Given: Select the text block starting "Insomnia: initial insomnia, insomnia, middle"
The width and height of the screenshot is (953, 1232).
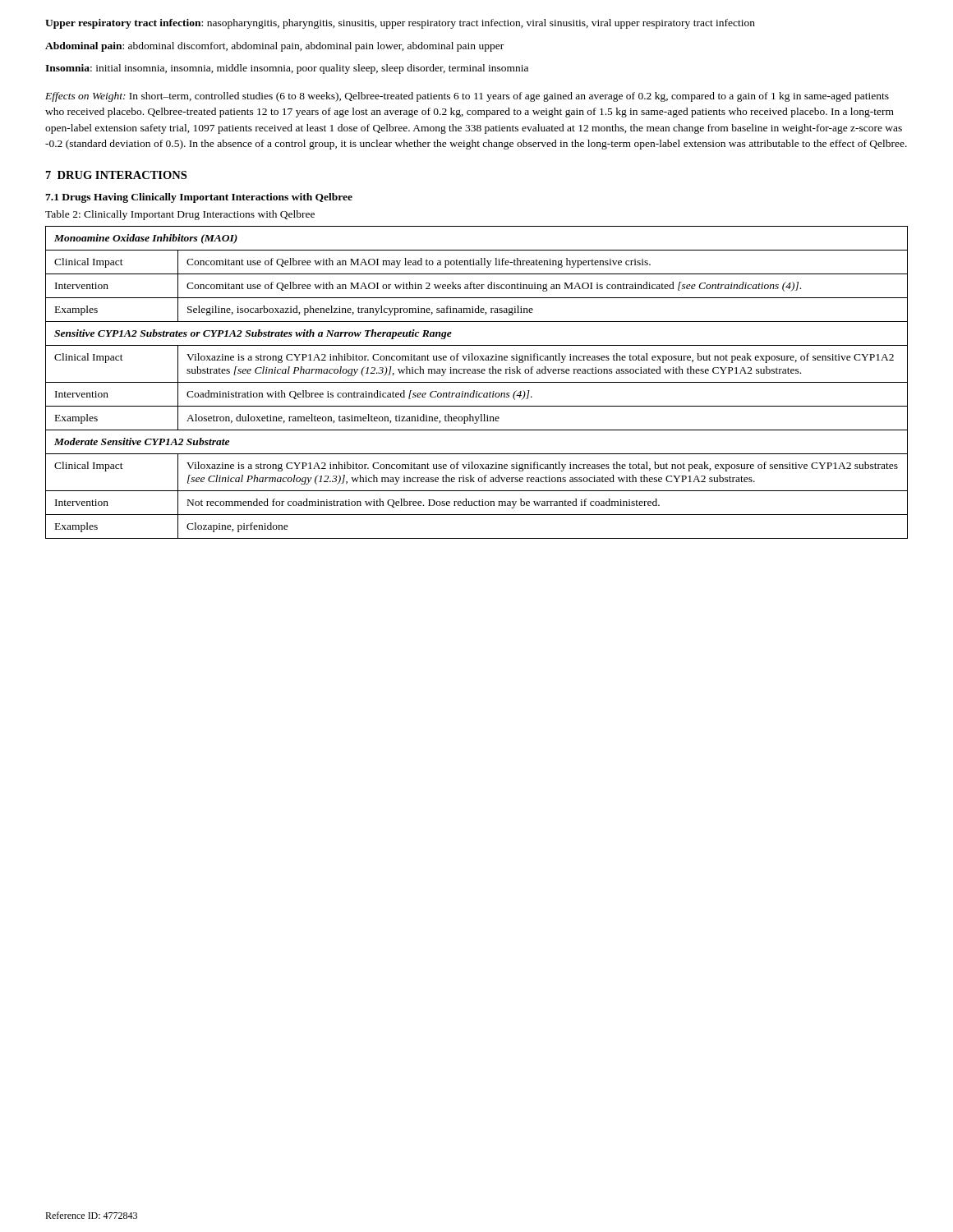Looking at the screenshot, I should tap(287, 68).
